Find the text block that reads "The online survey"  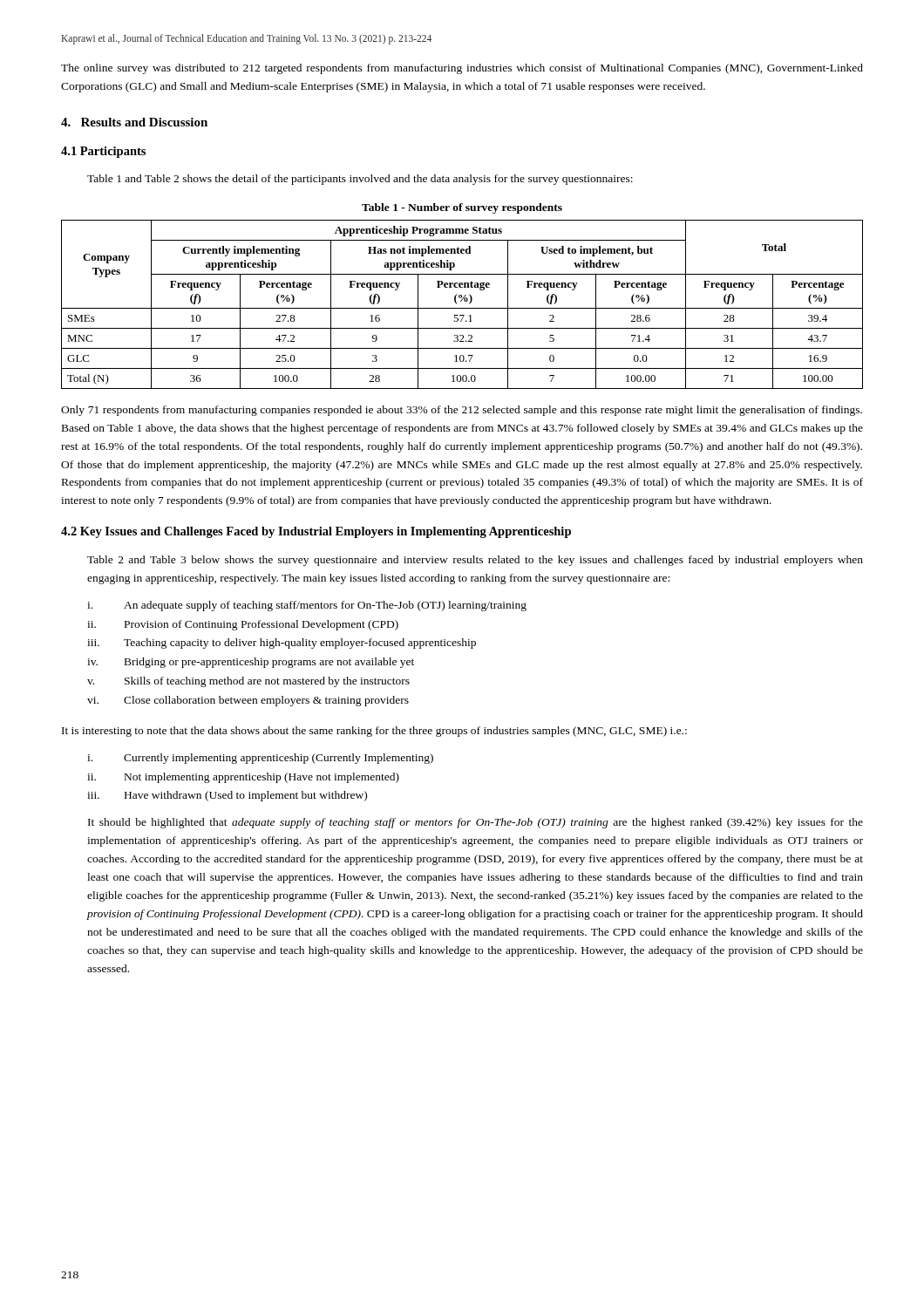(x=462, y=77)
